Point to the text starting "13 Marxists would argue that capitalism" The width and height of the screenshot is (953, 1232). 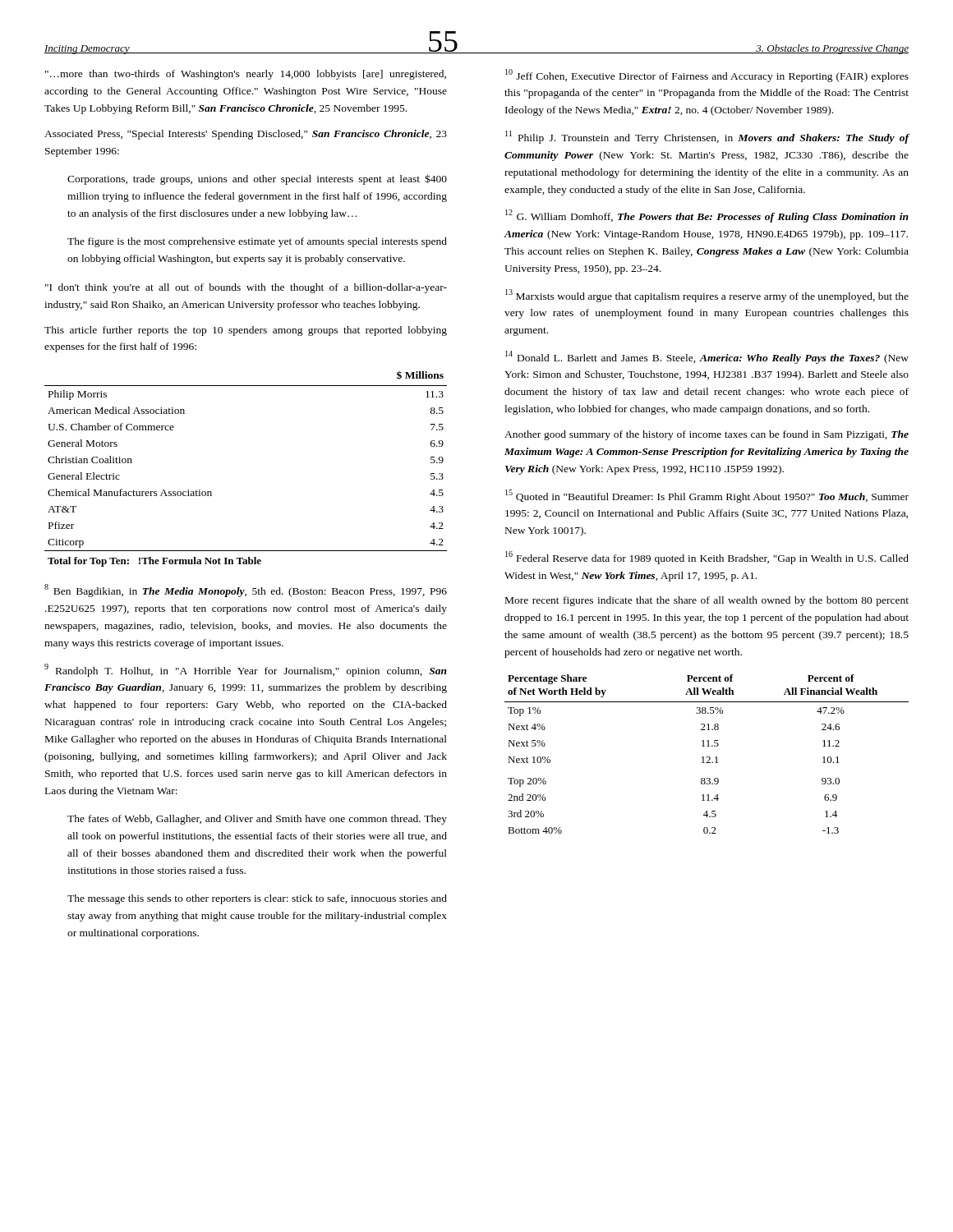[x=707, y=312]
